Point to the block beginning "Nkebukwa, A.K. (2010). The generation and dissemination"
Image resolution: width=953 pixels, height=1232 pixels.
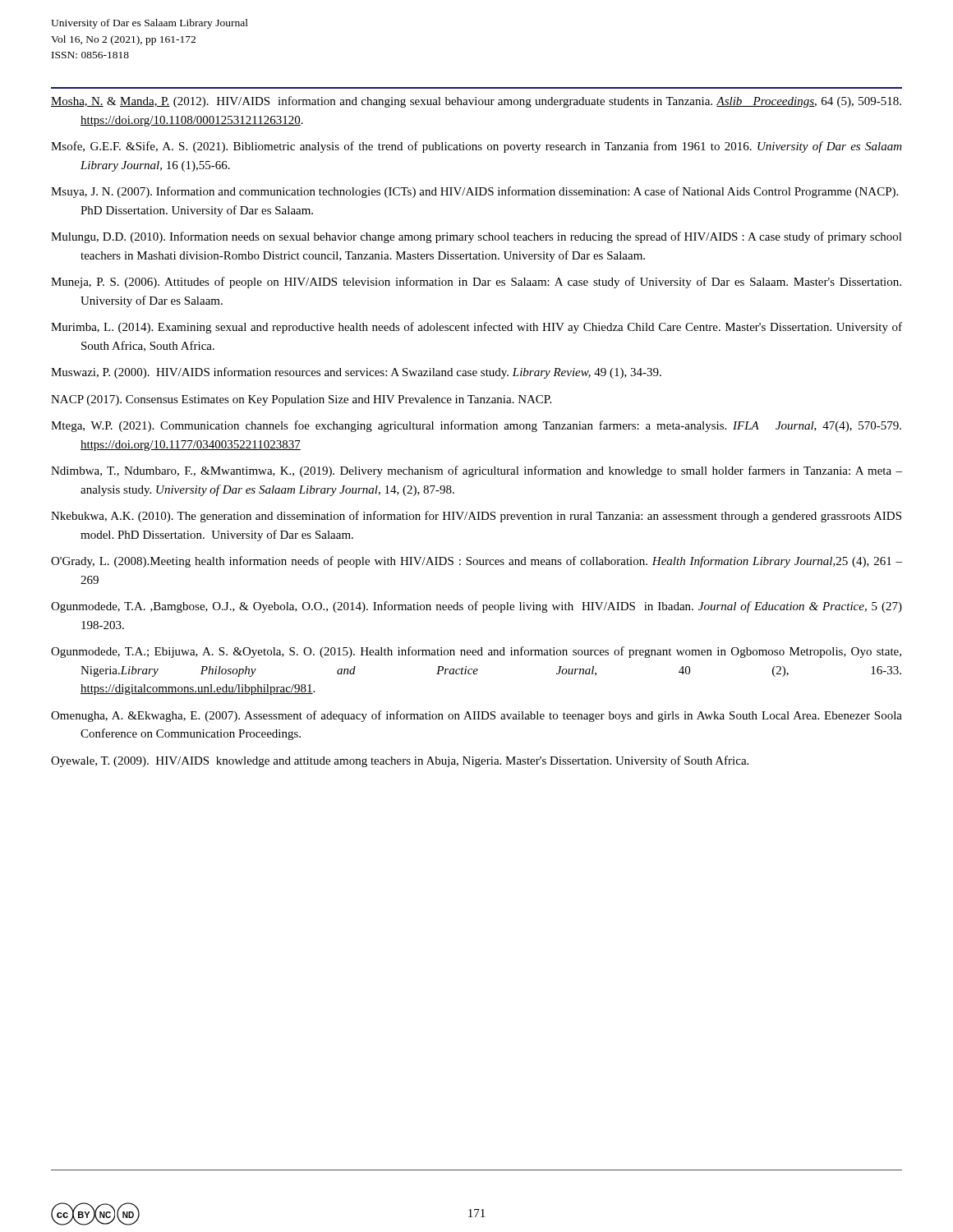point(476,525)
